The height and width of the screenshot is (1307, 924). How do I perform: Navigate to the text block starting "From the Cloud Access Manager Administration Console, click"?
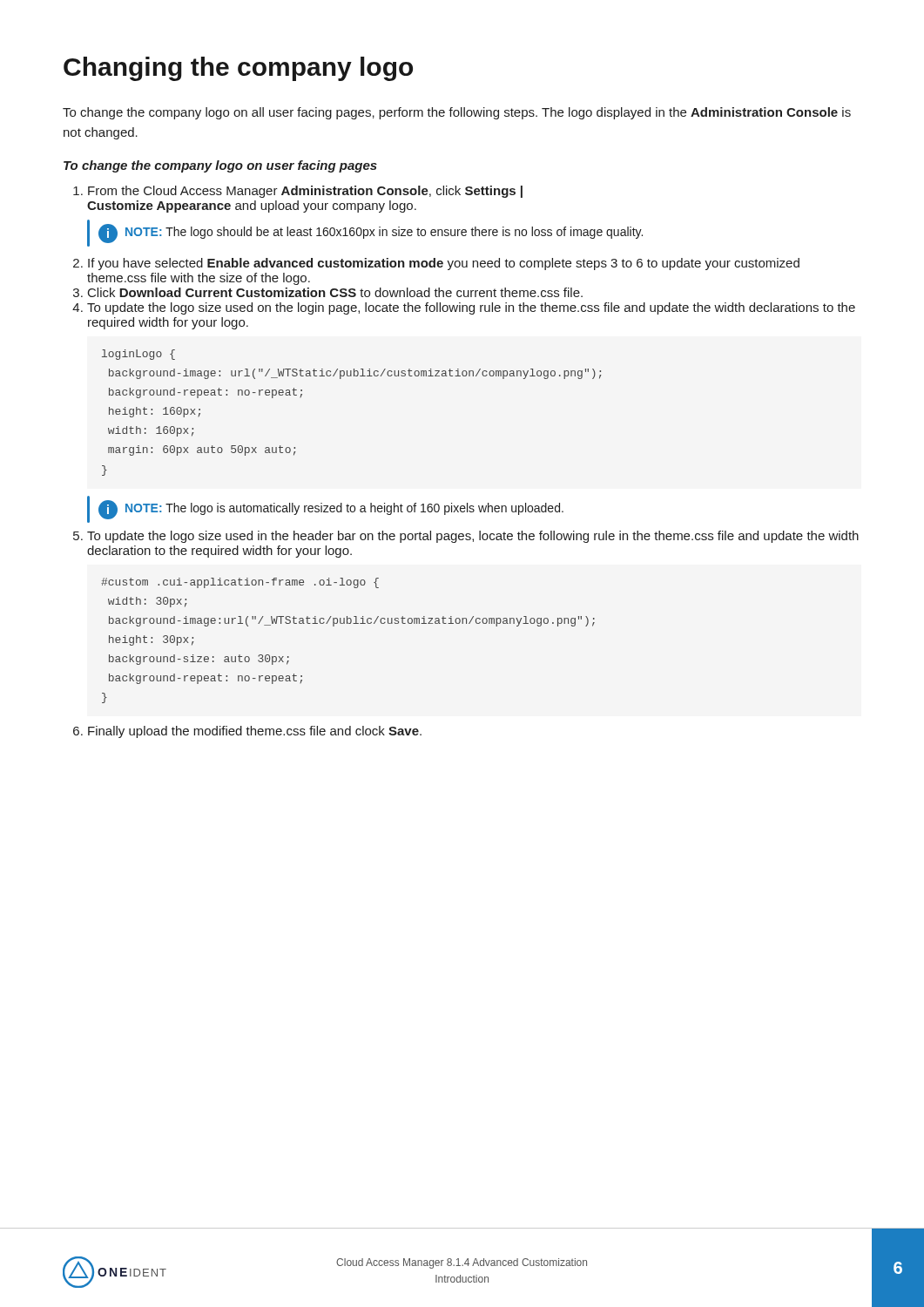click(x=474, y=215)
